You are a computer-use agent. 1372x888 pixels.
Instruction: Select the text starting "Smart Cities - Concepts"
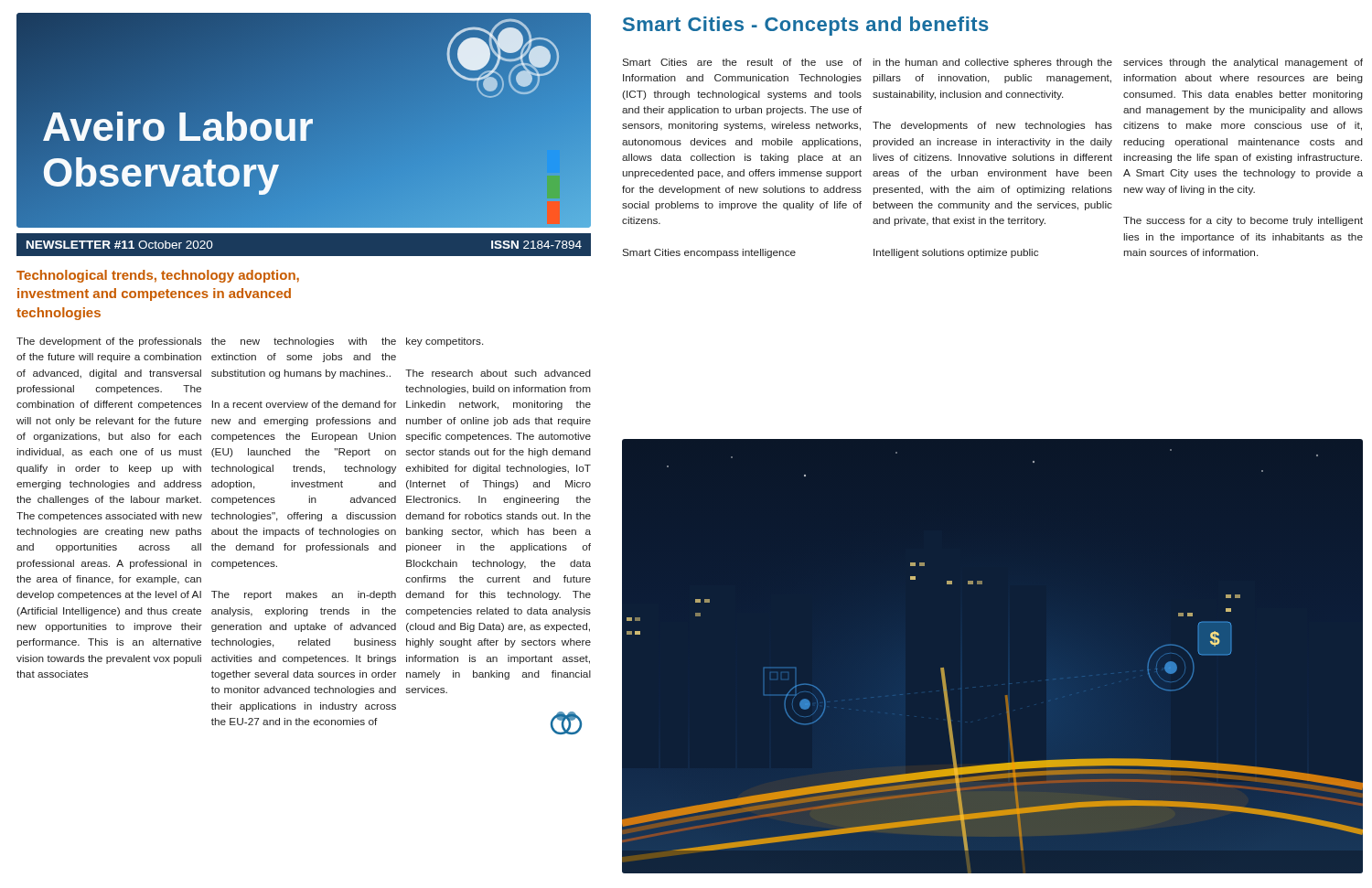[806, 24]
